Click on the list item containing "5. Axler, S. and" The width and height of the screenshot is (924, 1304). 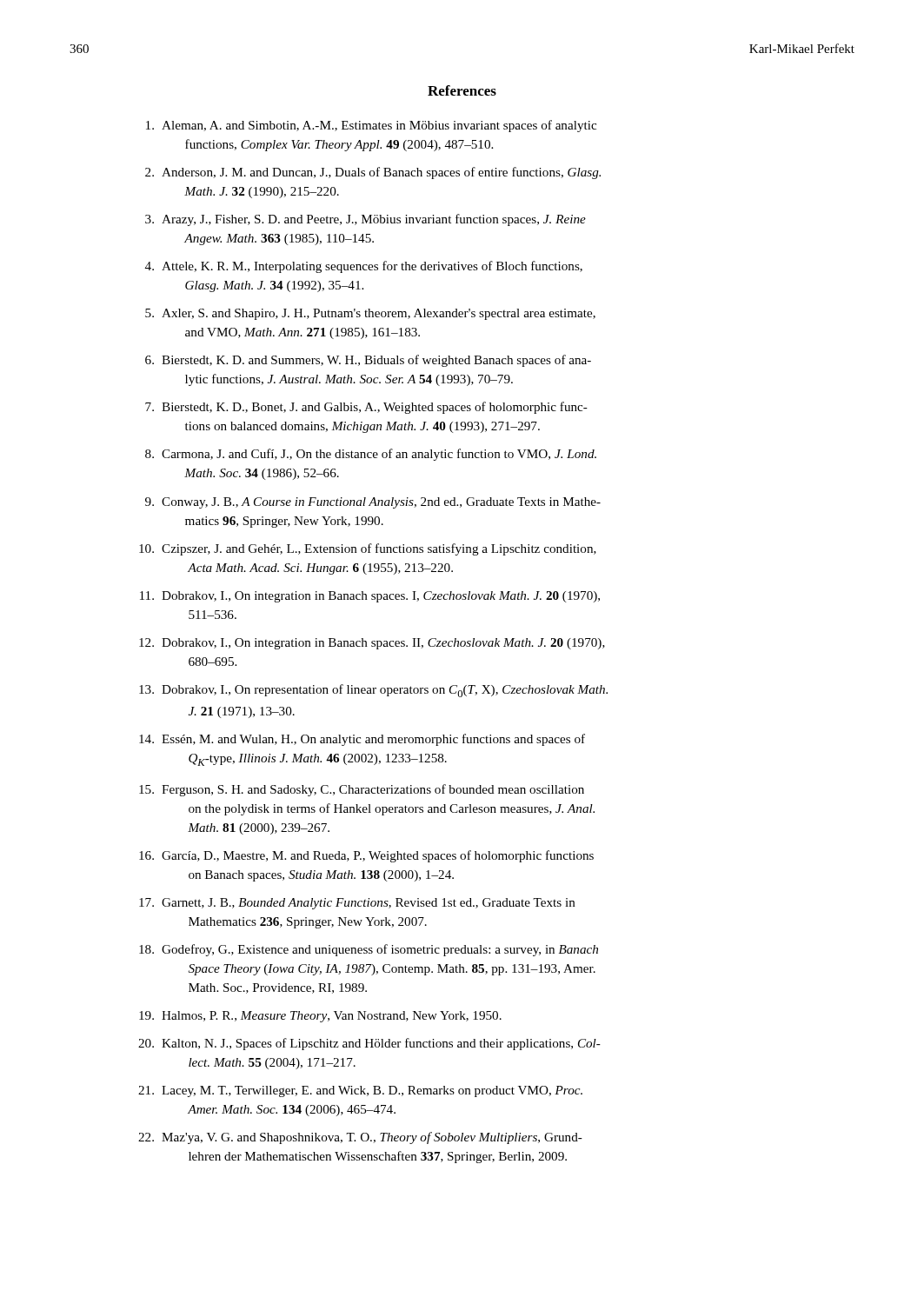[462, 323]
